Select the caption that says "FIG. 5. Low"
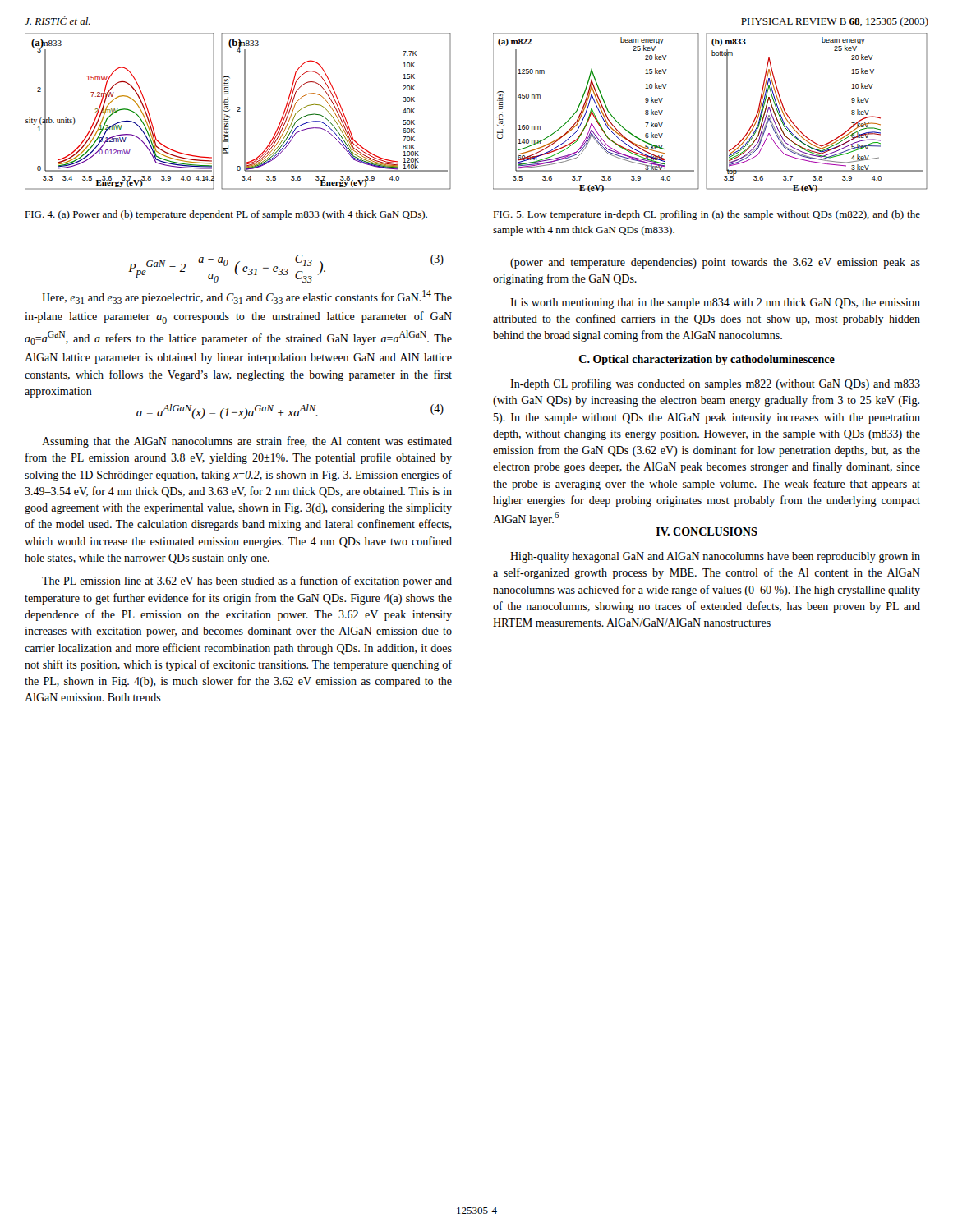 (x=707, y=222)
